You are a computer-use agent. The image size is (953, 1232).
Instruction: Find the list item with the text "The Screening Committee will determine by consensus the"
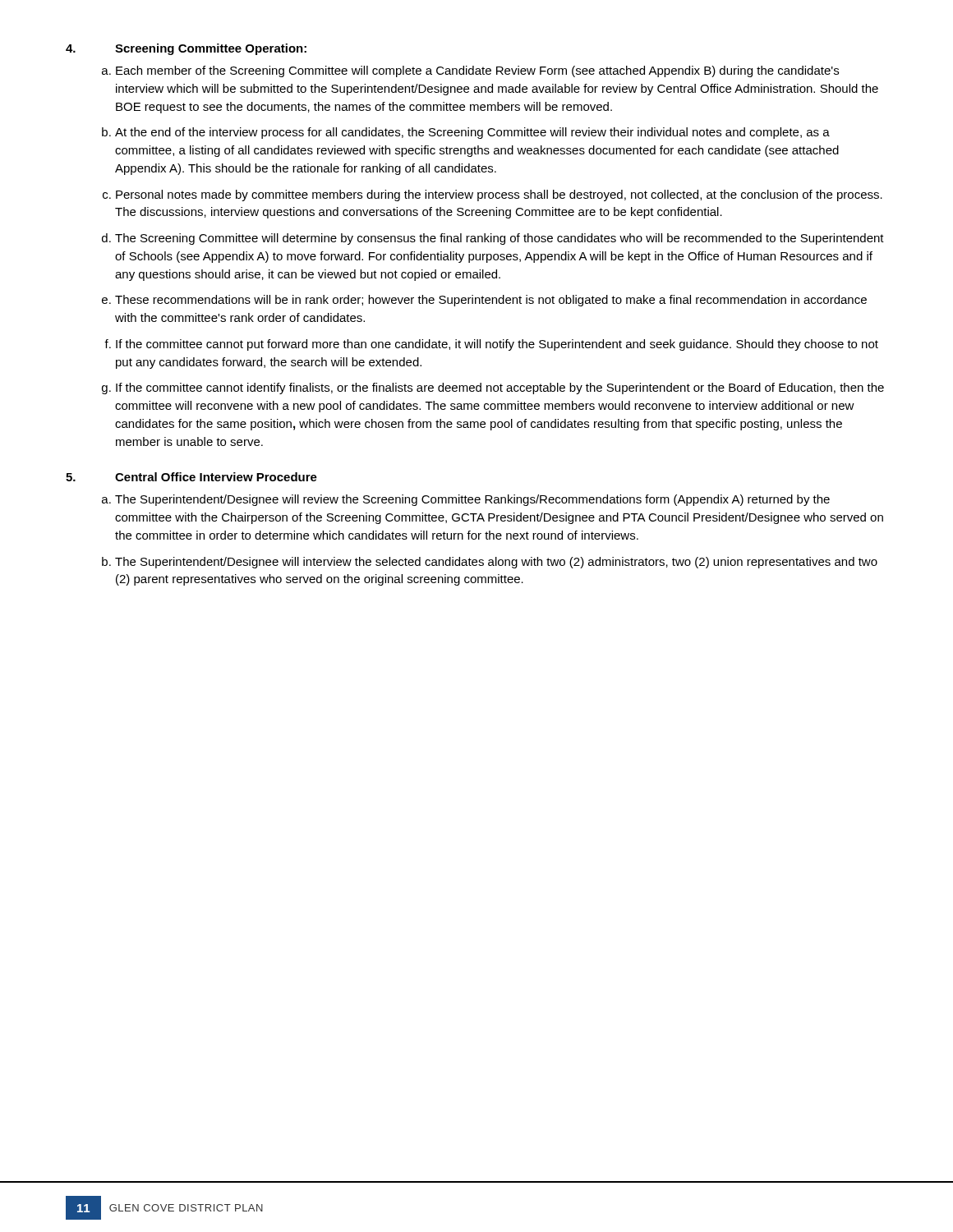coord(499,256)
